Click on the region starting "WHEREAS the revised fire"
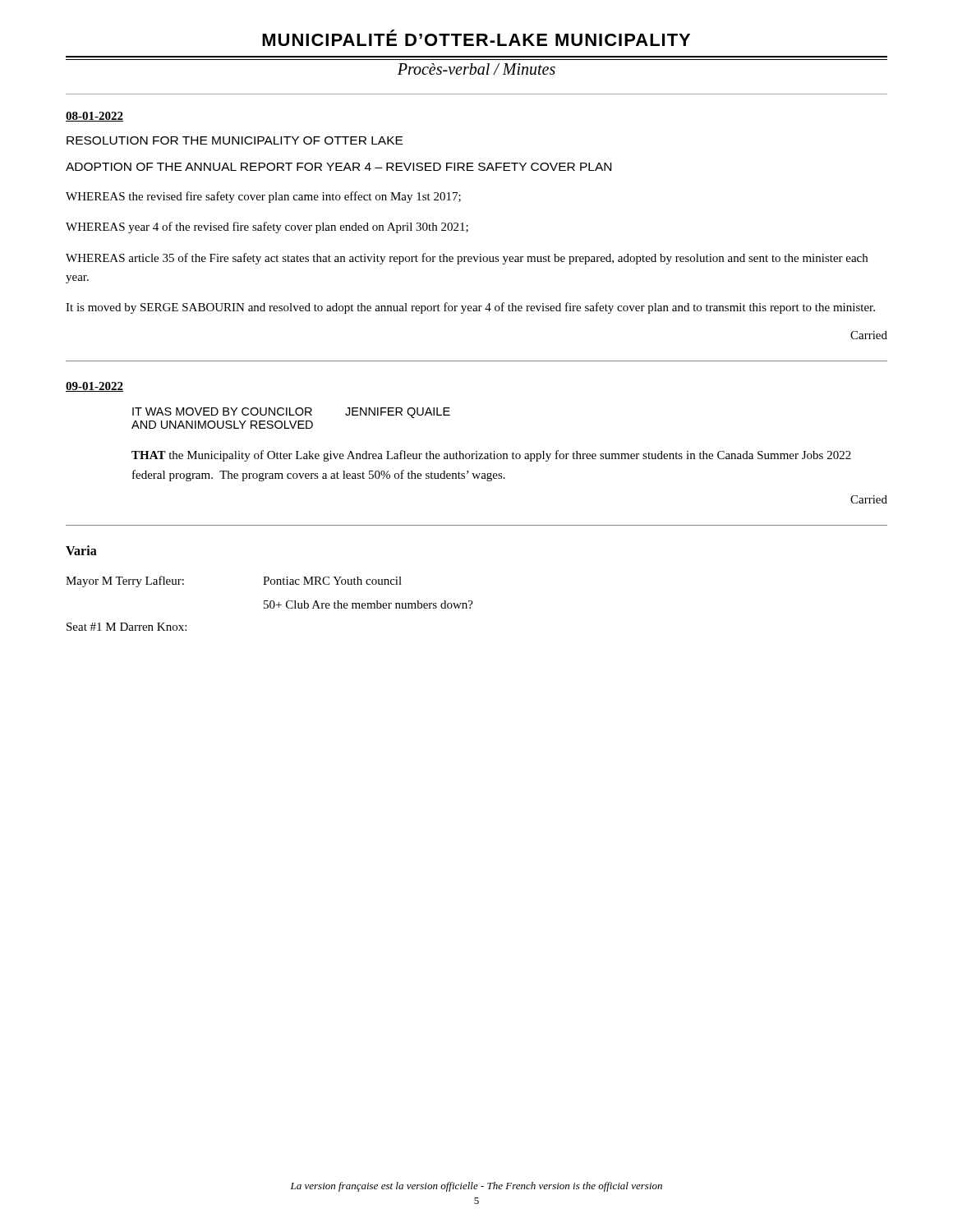The image size is (953, 1232). click(263, 197)
